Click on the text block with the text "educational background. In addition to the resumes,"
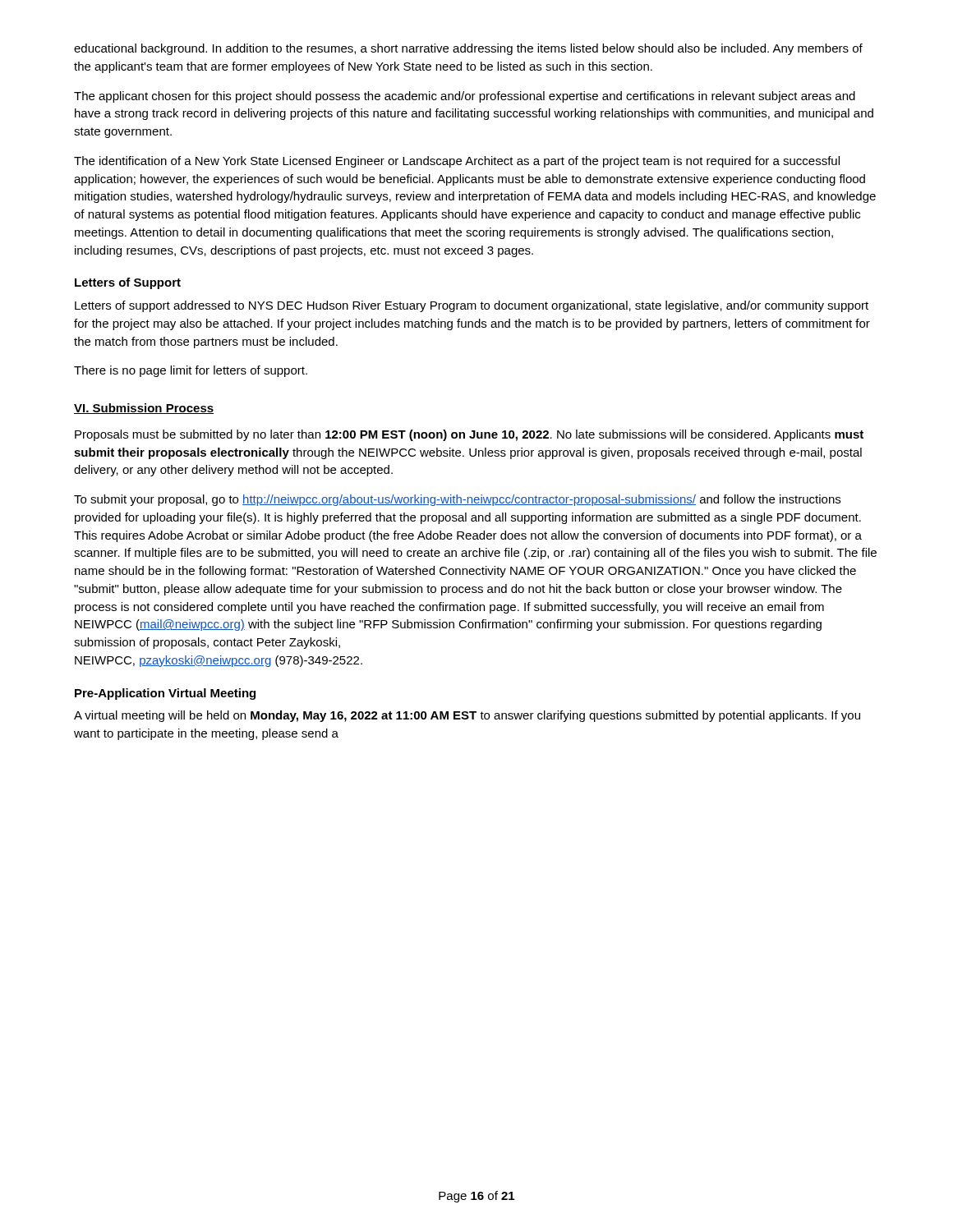 point(476,57)
